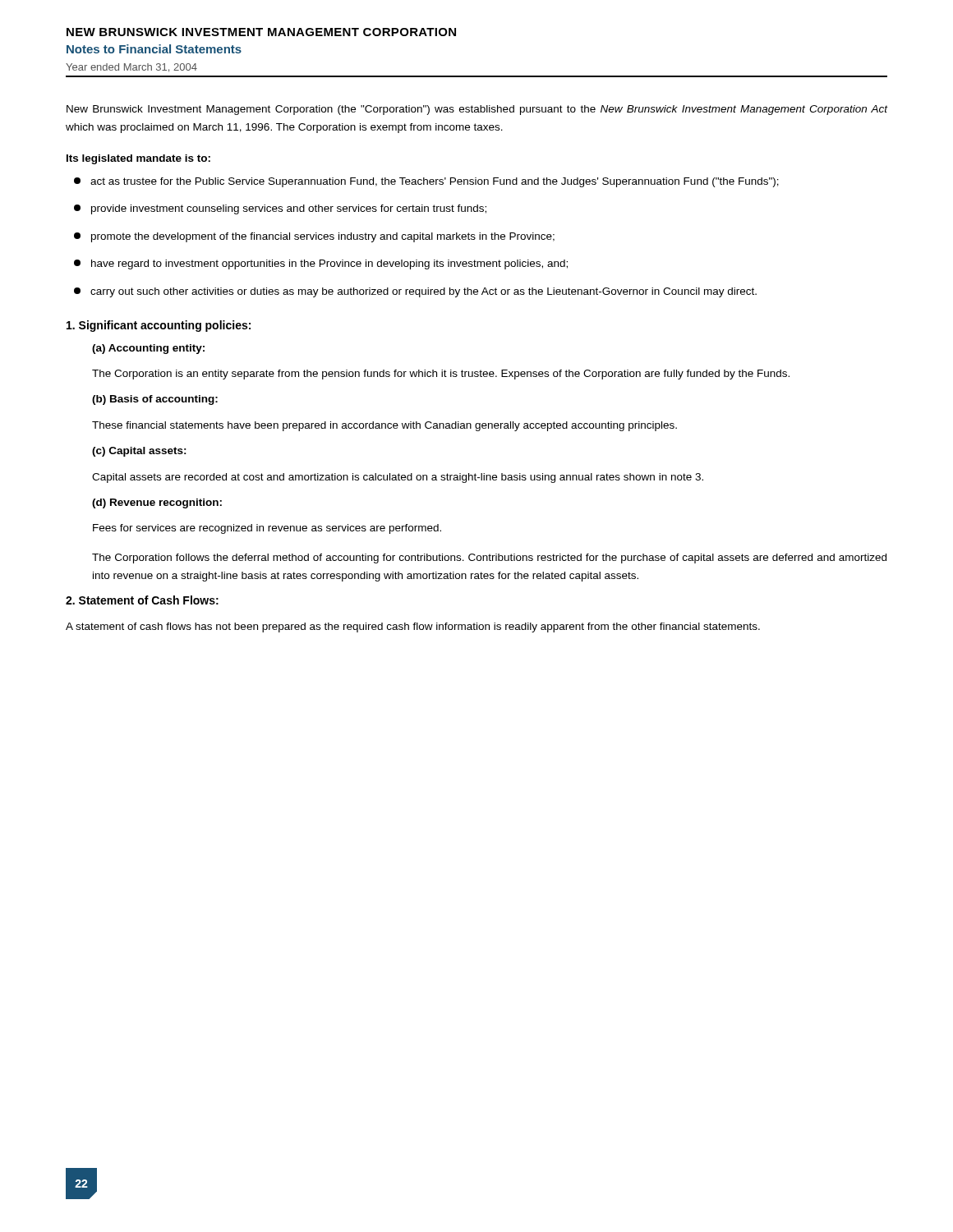Locate the section header that says "(a) Accounting entity:"
The width and height of the screenshot is (953, 1232).
pos(148,349)
